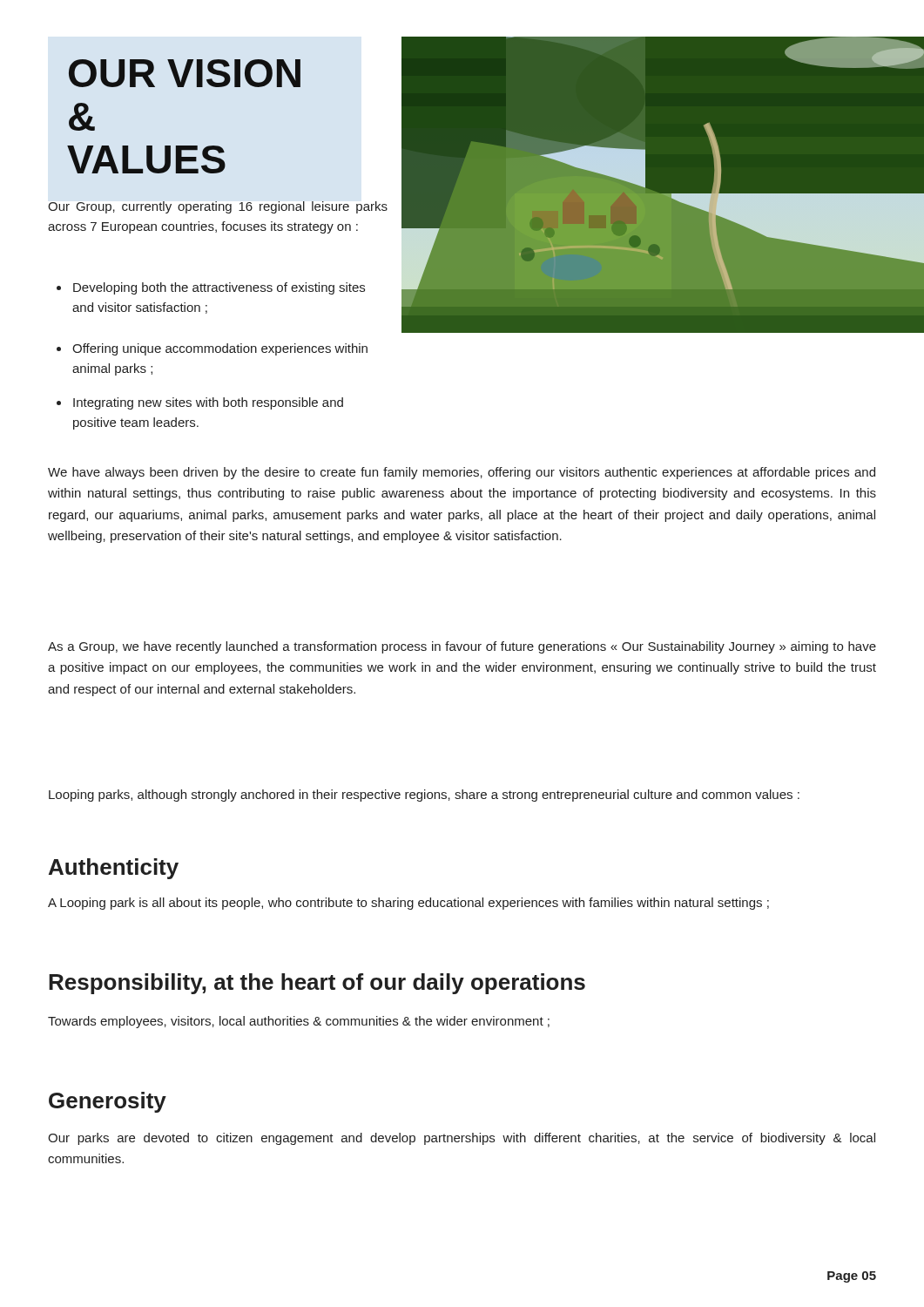Point to the text starting "Integrating new sites with both"
Viewport: 924px width, 1307px height.
tap(218, 412)
